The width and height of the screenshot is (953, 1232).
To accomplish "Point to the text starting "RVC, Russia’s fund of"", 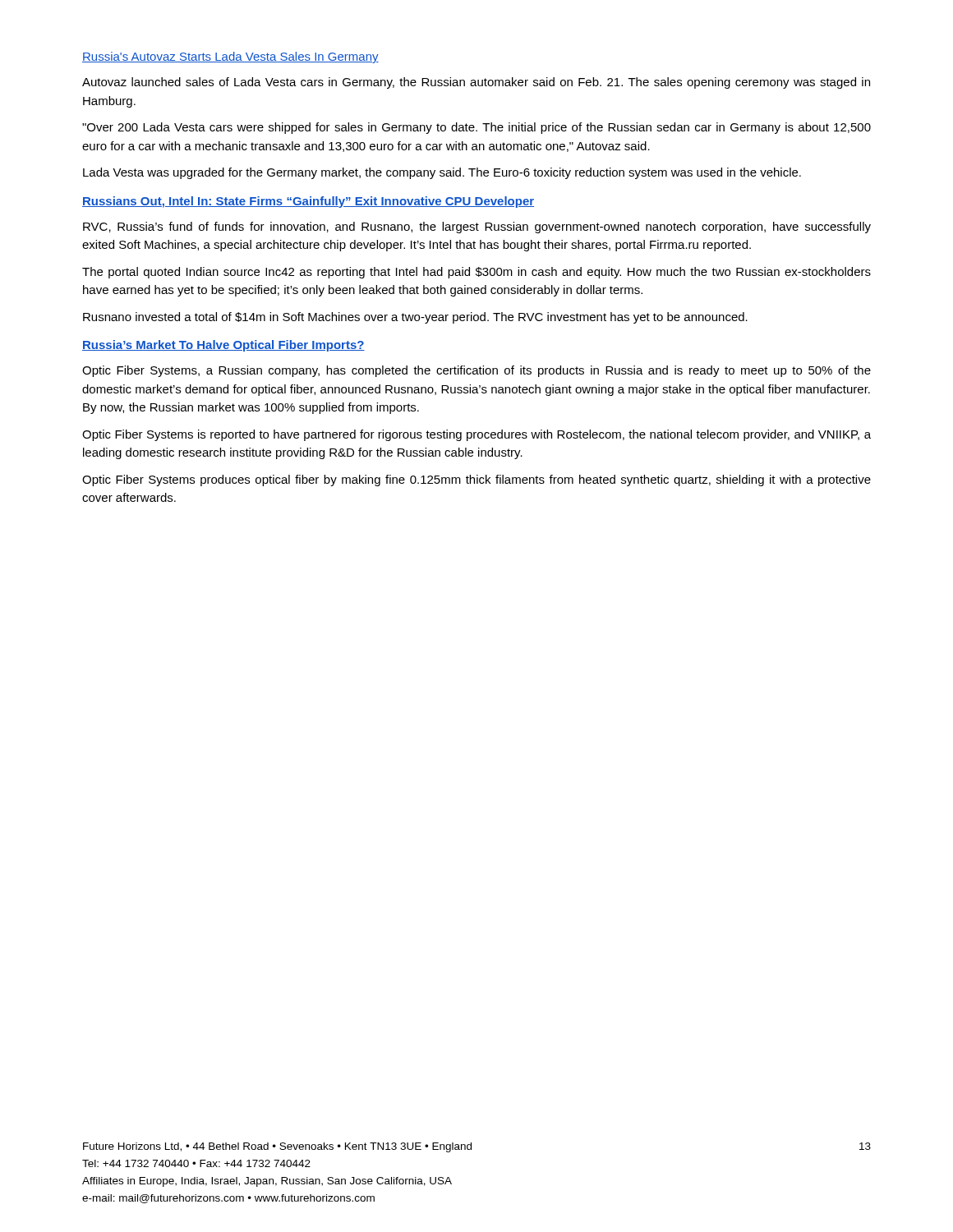I will coord(476,235).
